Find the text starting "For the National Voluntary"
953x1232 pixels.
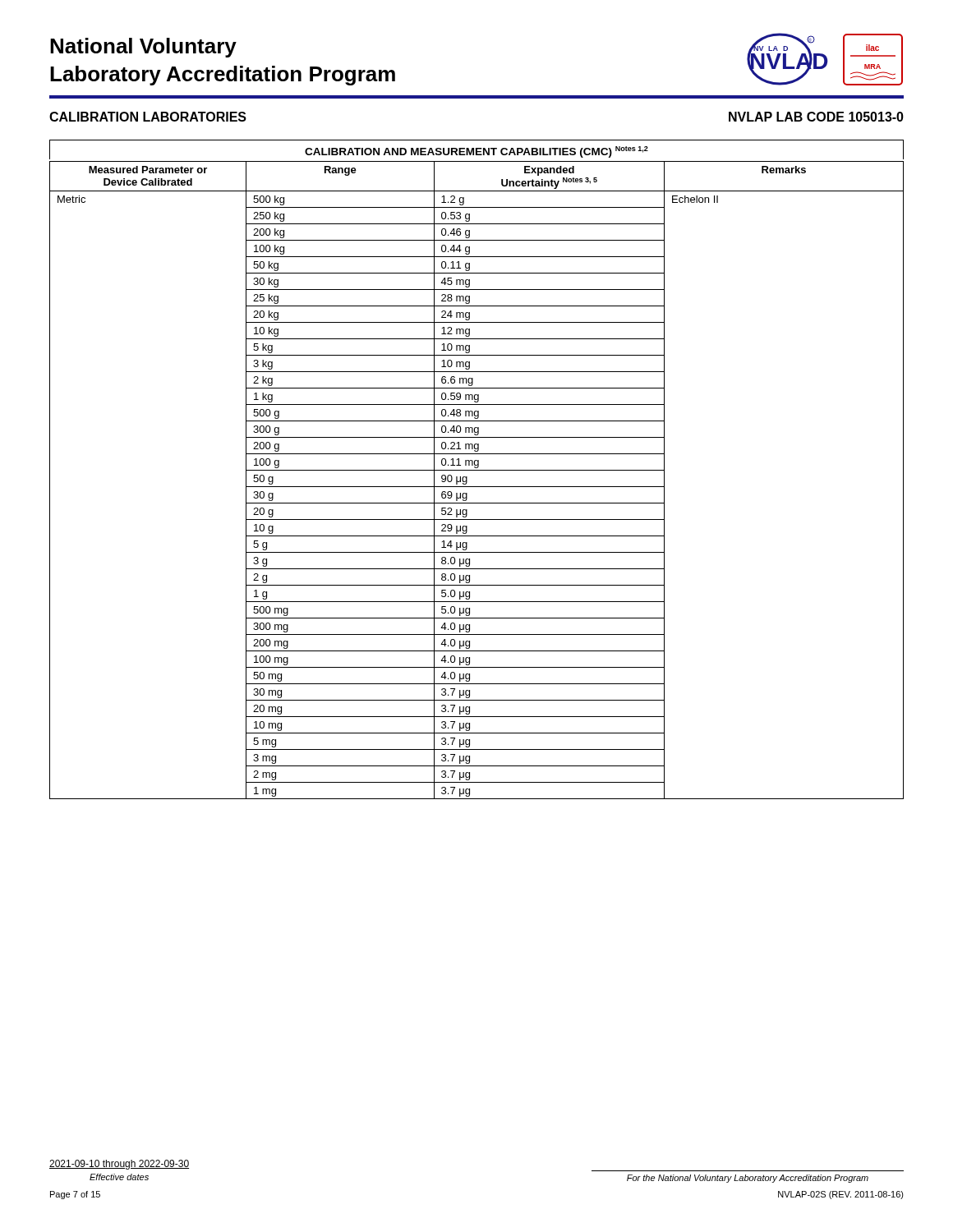point(748,1177)
